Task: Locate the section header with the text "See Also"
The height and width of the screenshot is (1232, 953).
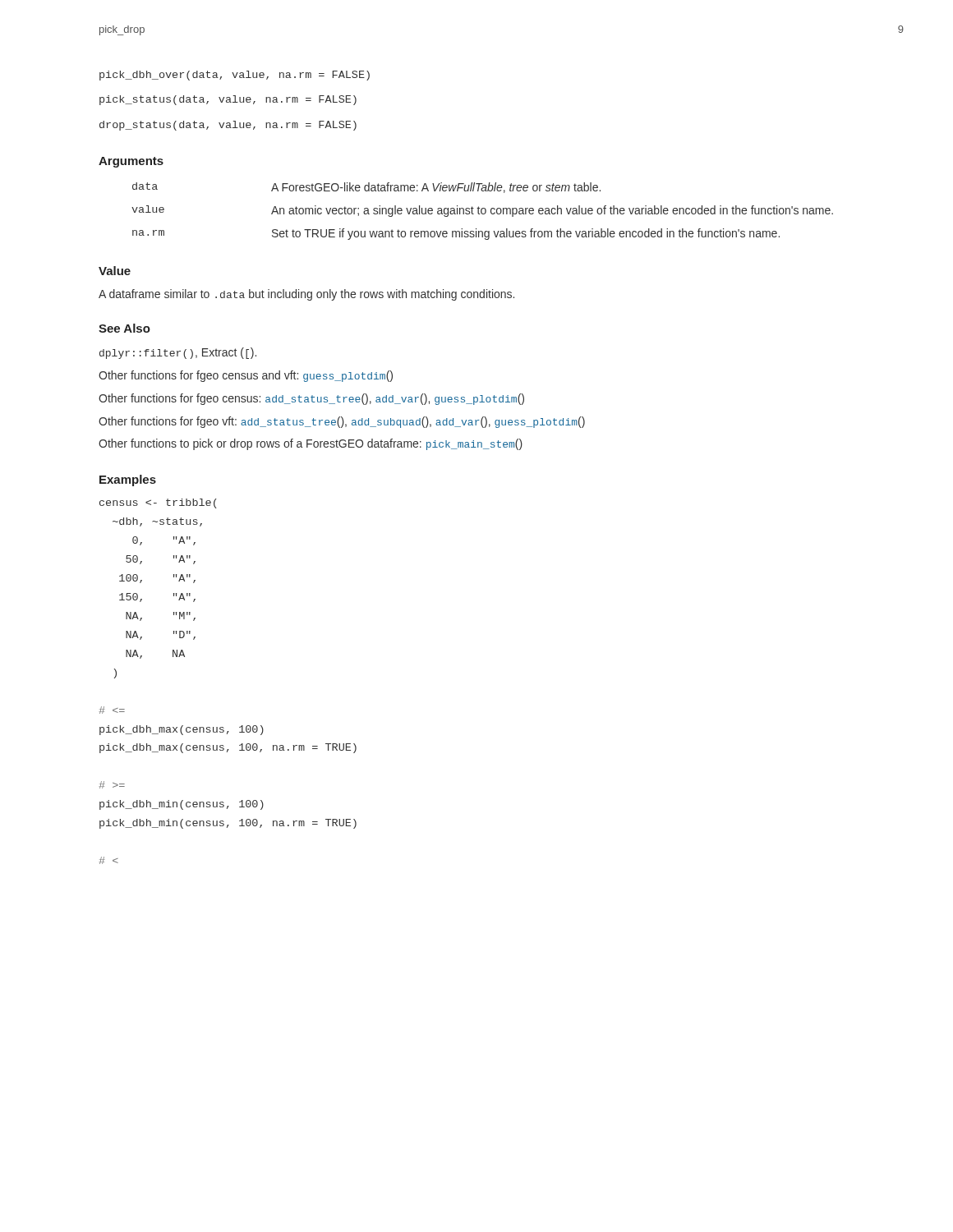Action: [x=124, y=328]
